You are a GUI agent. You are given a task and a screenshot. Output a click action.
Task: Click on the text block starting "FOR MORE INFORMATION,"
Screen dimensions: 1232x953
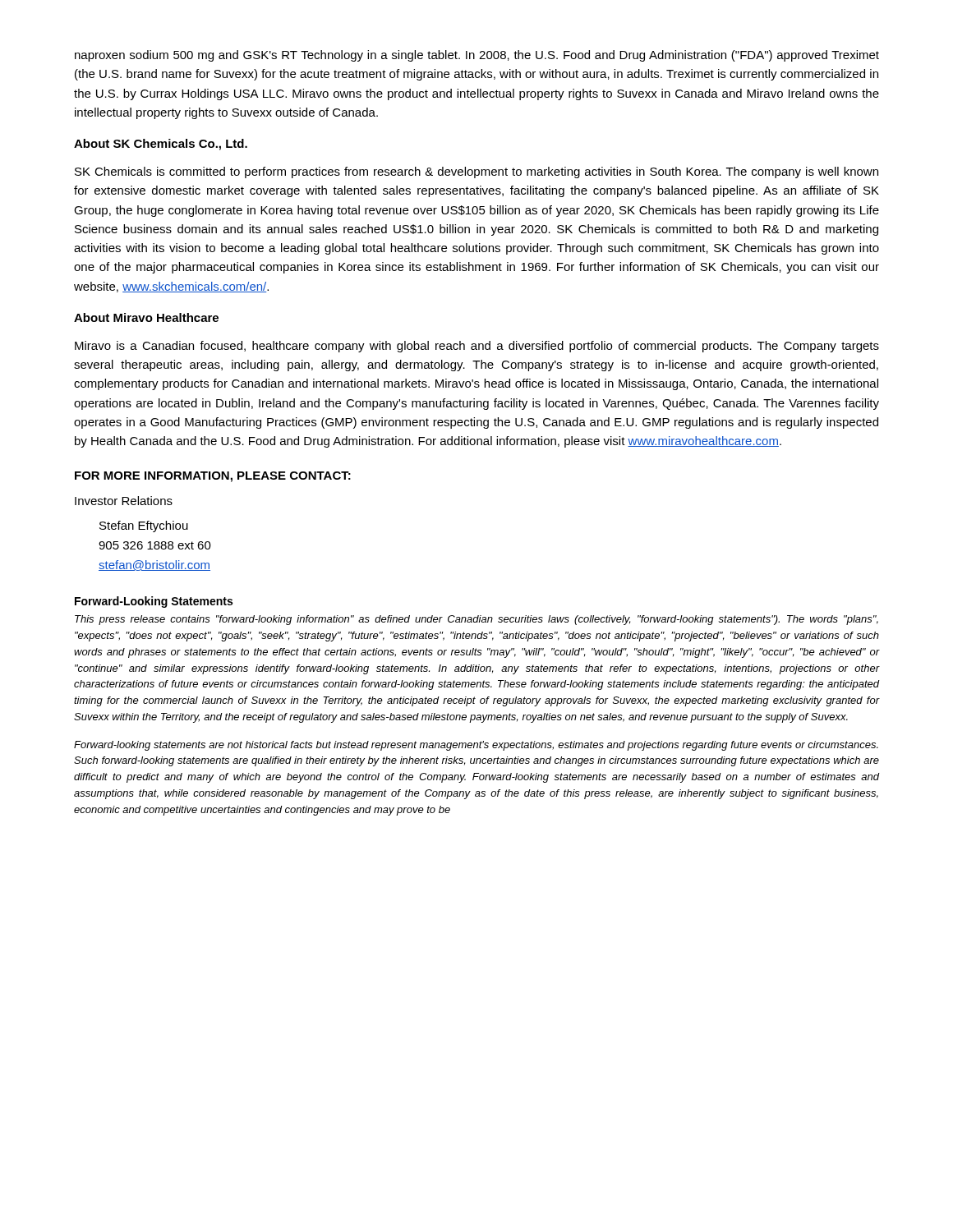click(213, 475)
